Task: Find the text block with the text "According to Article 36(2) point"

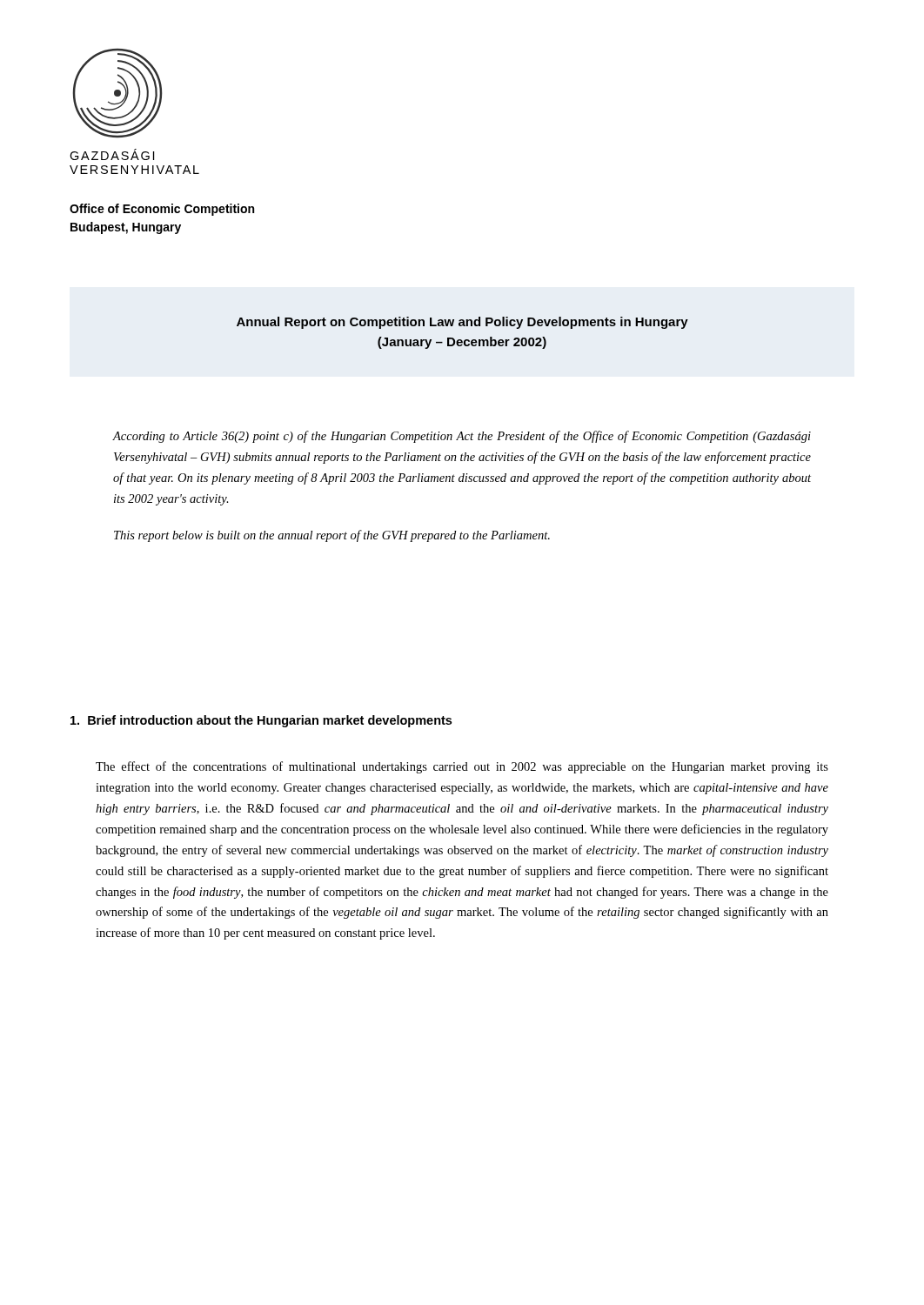Action: [462, 467]
